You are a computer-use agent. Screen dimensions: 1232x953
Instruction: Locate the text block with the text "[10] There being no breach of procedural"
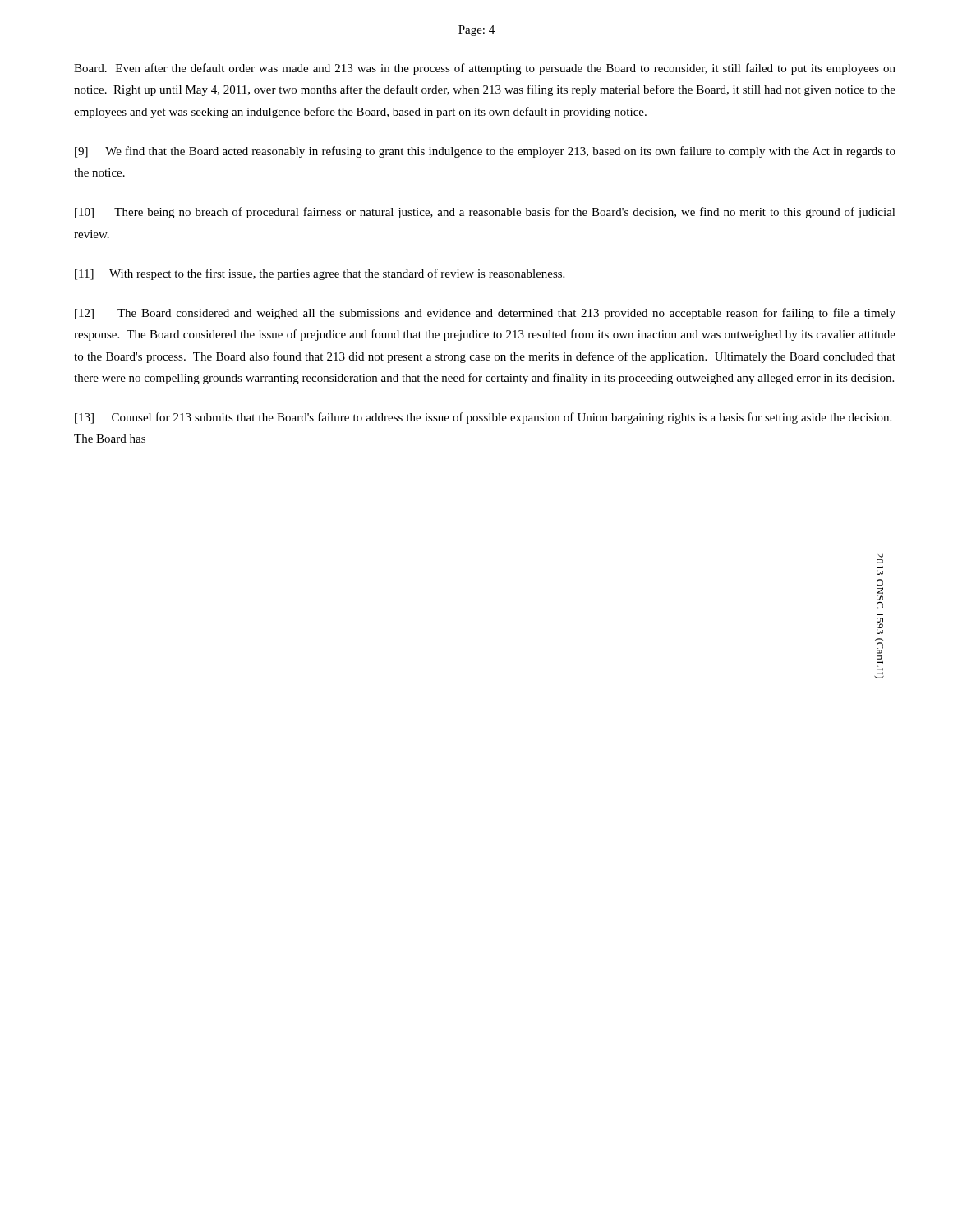485,223
